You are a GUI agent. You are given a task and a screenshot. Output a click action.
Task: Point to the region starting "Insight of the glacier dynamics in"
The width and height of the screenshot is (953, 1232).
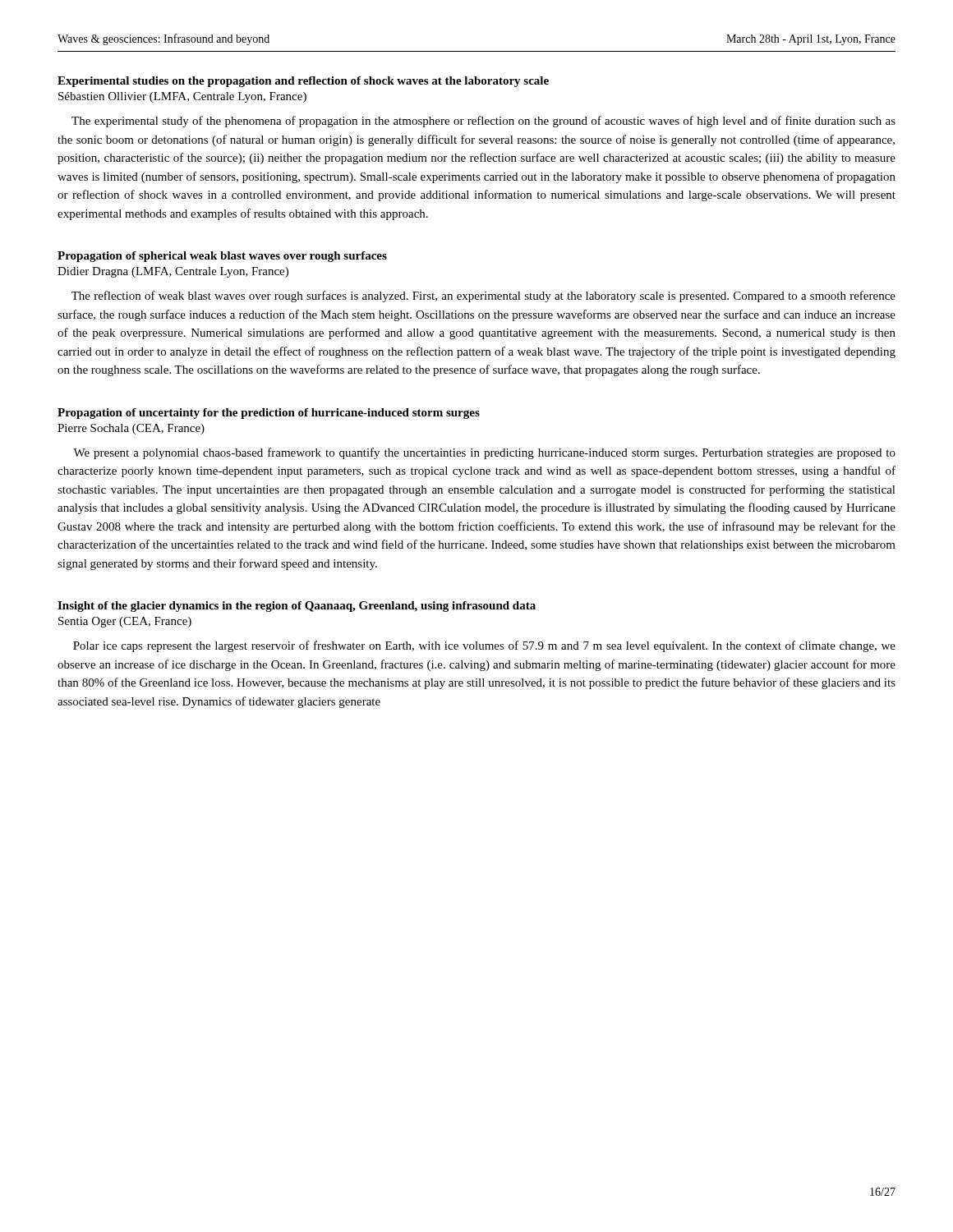(297, 605)
